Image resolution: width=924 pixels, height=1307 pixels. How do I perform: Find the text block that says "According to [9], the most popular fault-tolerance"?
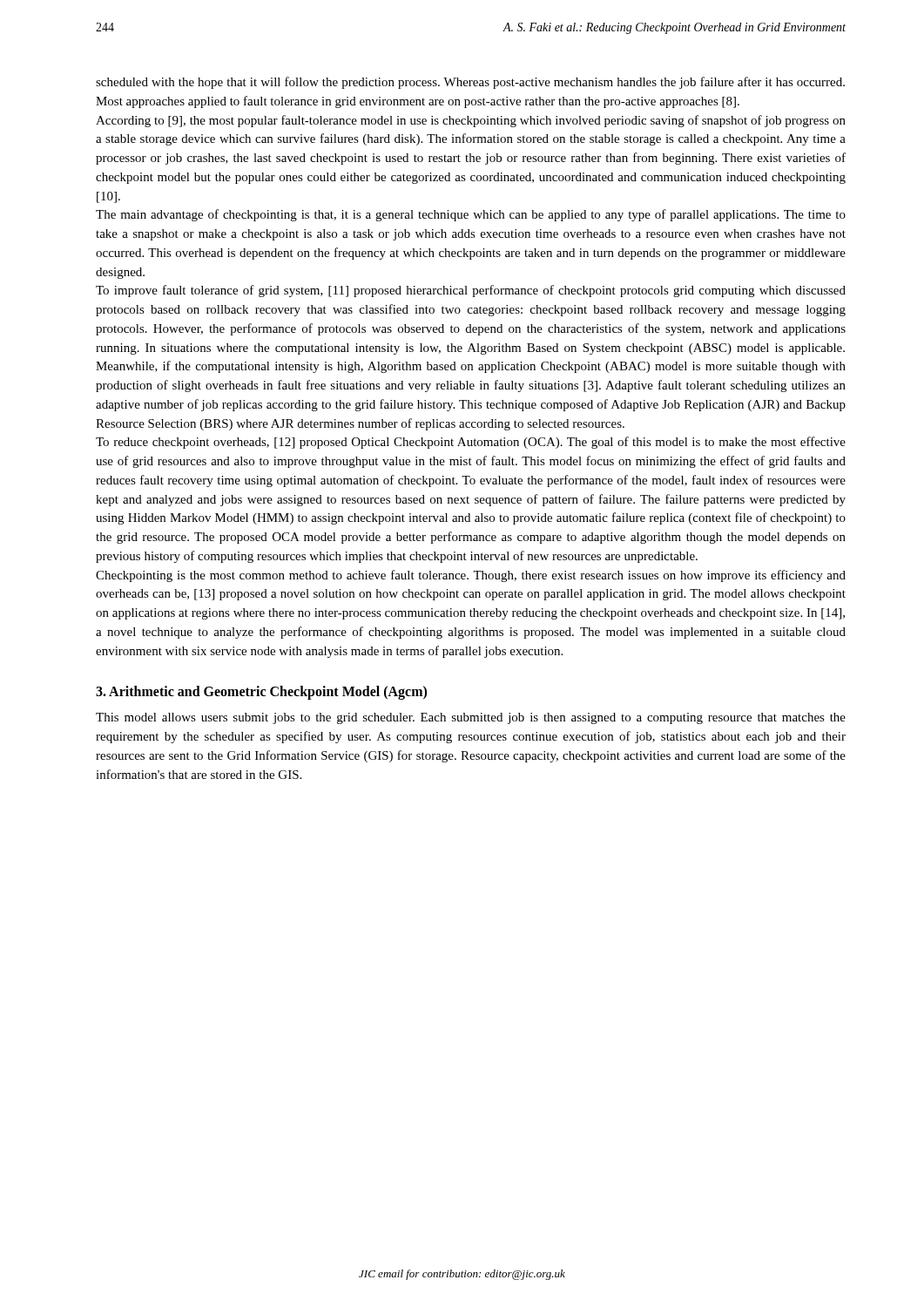(471, 158)
